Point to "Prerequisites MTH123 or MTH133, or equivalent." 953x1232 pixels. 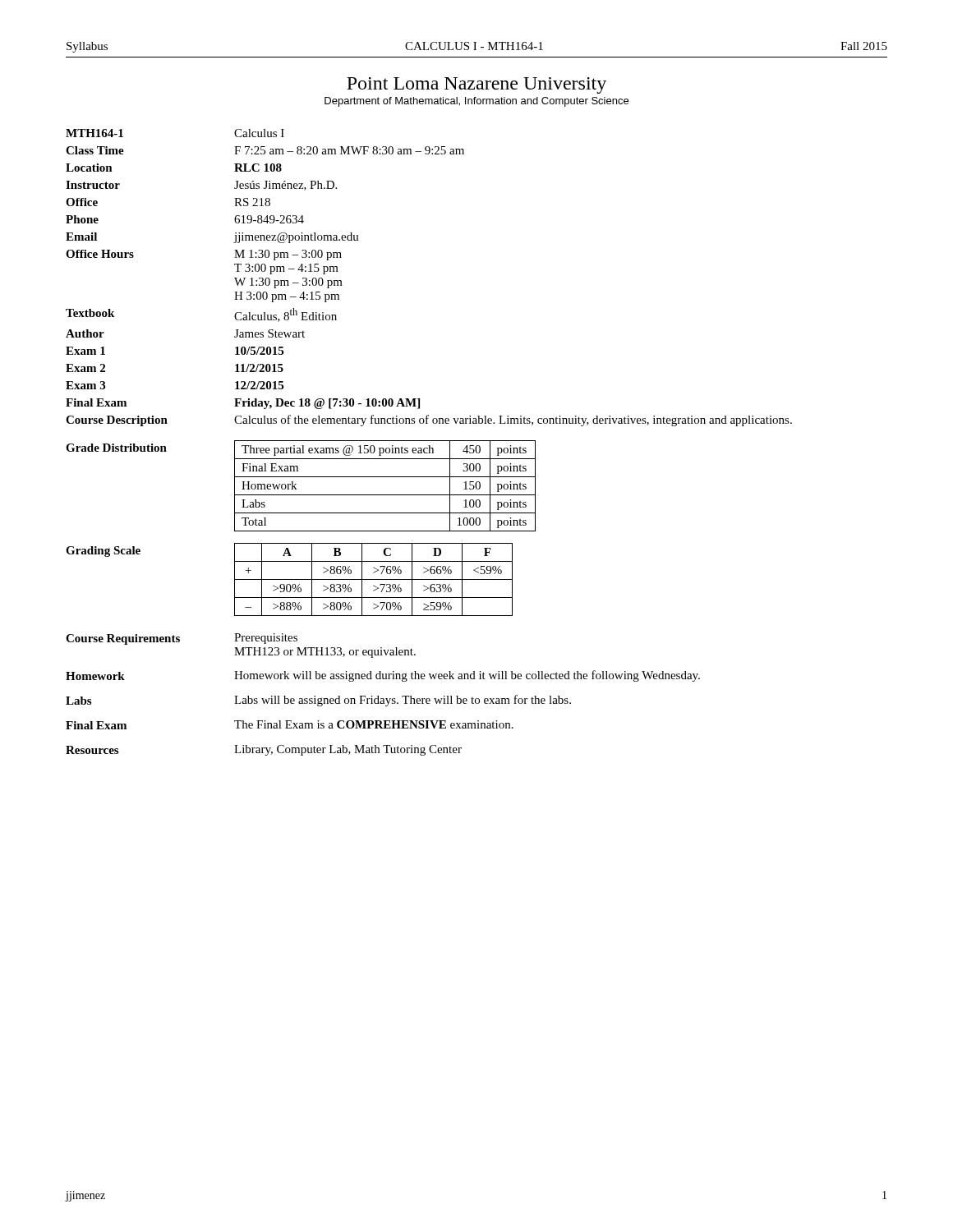[x=325, y=644]
